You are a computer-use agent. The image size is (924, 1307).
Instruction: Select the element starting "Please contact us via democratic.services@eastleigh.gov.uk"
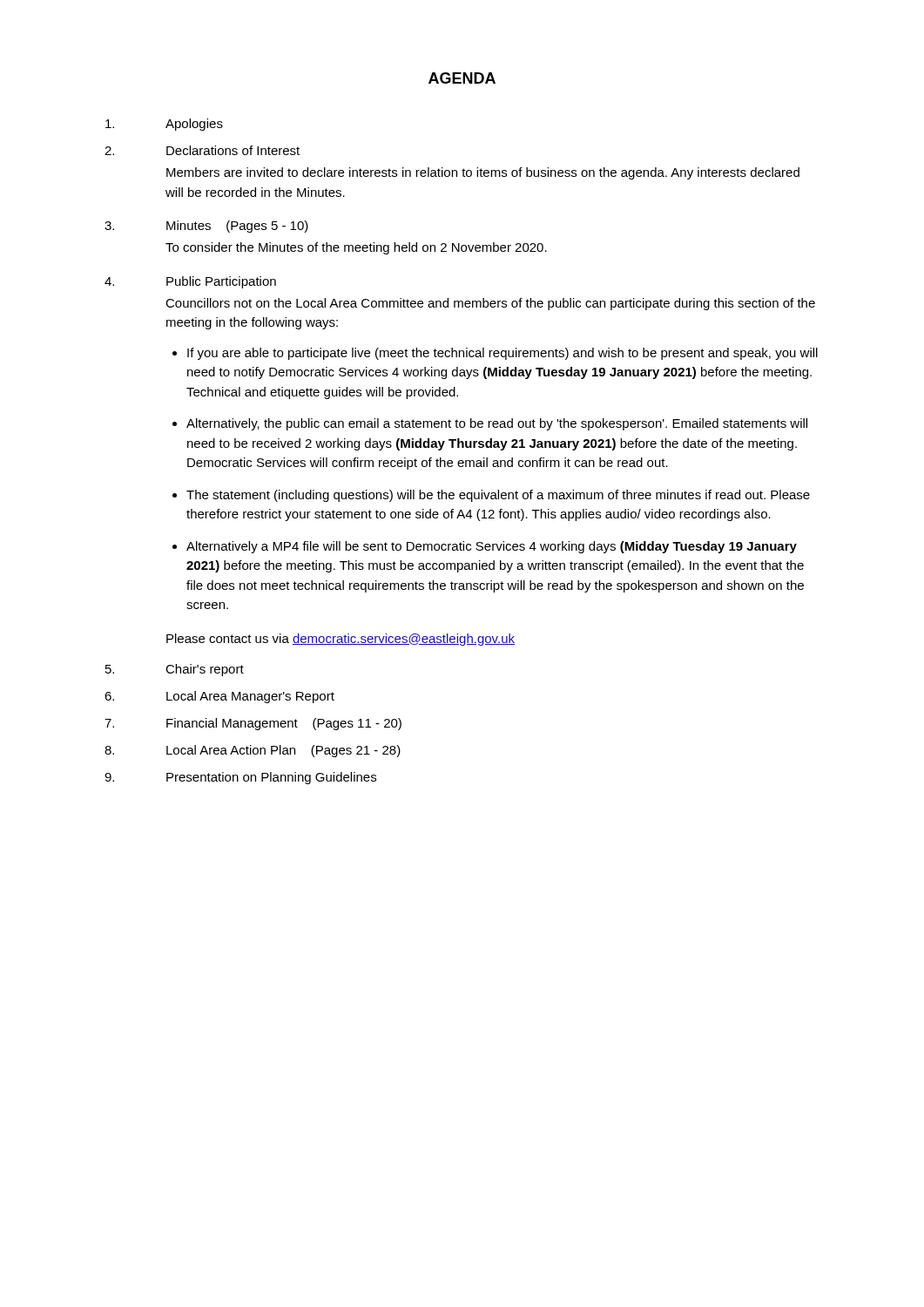tap(340, 638)
